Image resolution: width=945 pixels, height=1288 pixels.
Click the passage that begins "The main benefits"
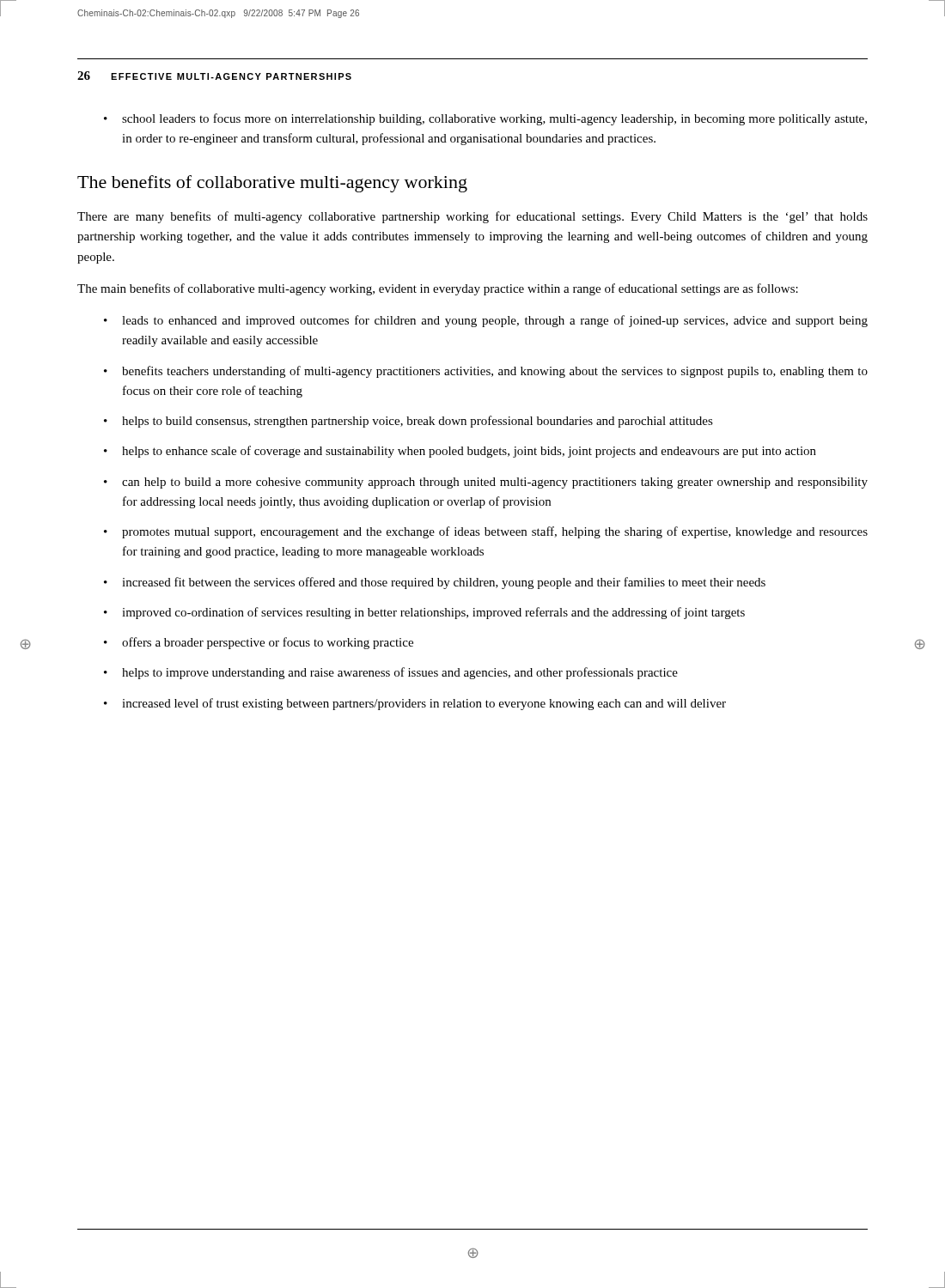point(438,288)
